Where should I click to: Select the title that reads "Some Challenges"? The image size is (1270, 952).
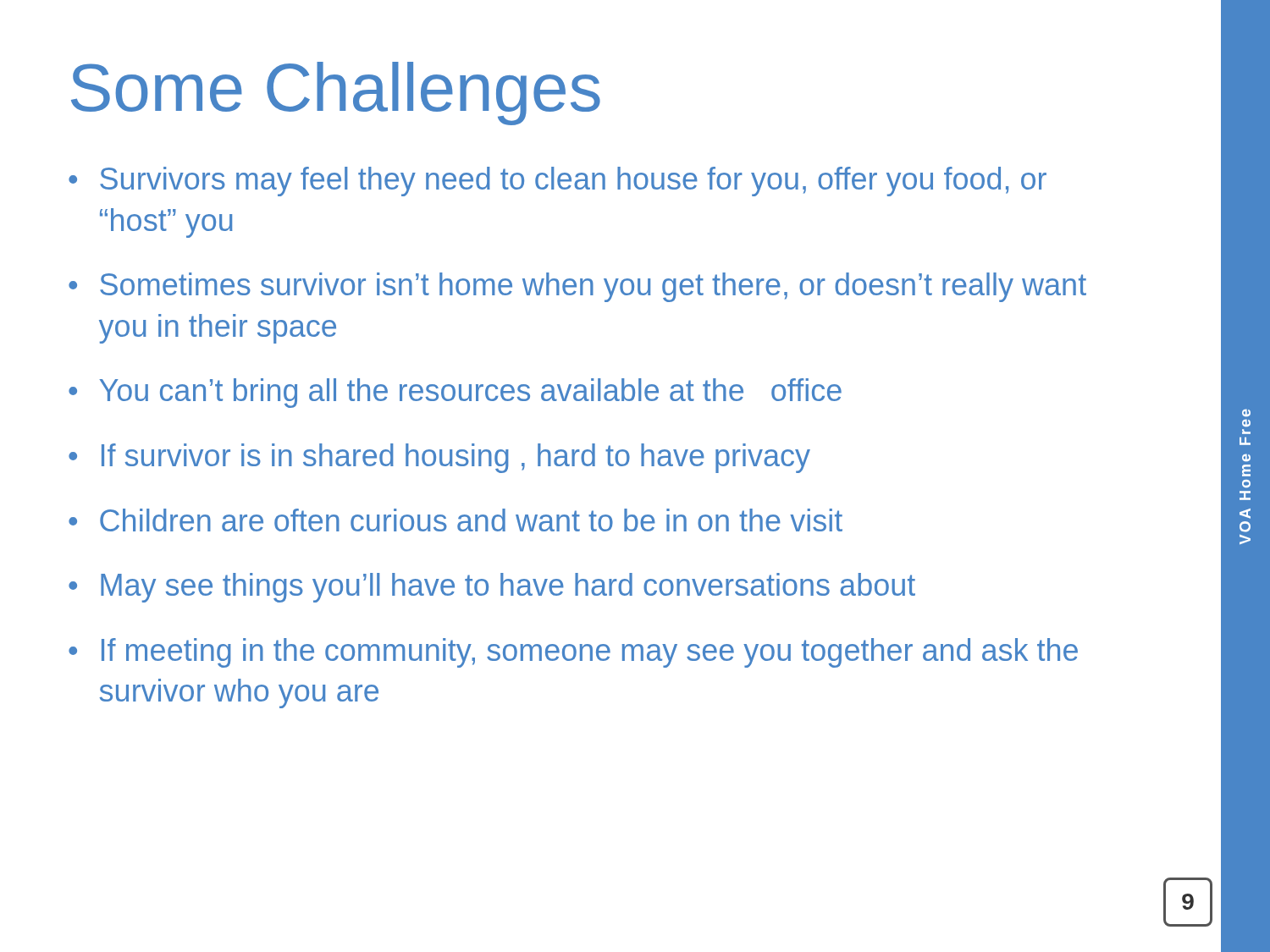335,88
